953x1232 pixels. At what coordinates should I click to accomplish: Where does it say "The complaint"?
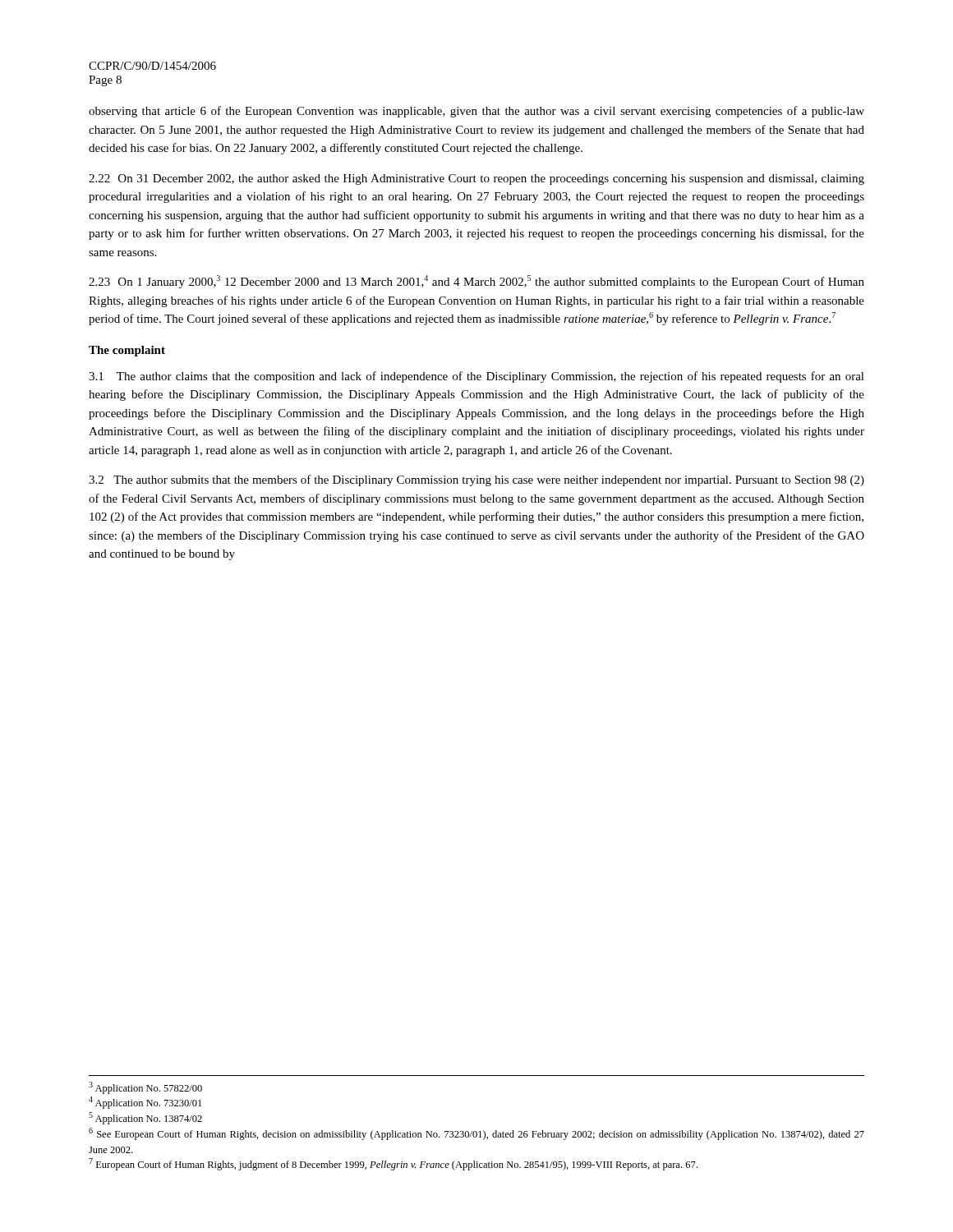coord(127,349)
